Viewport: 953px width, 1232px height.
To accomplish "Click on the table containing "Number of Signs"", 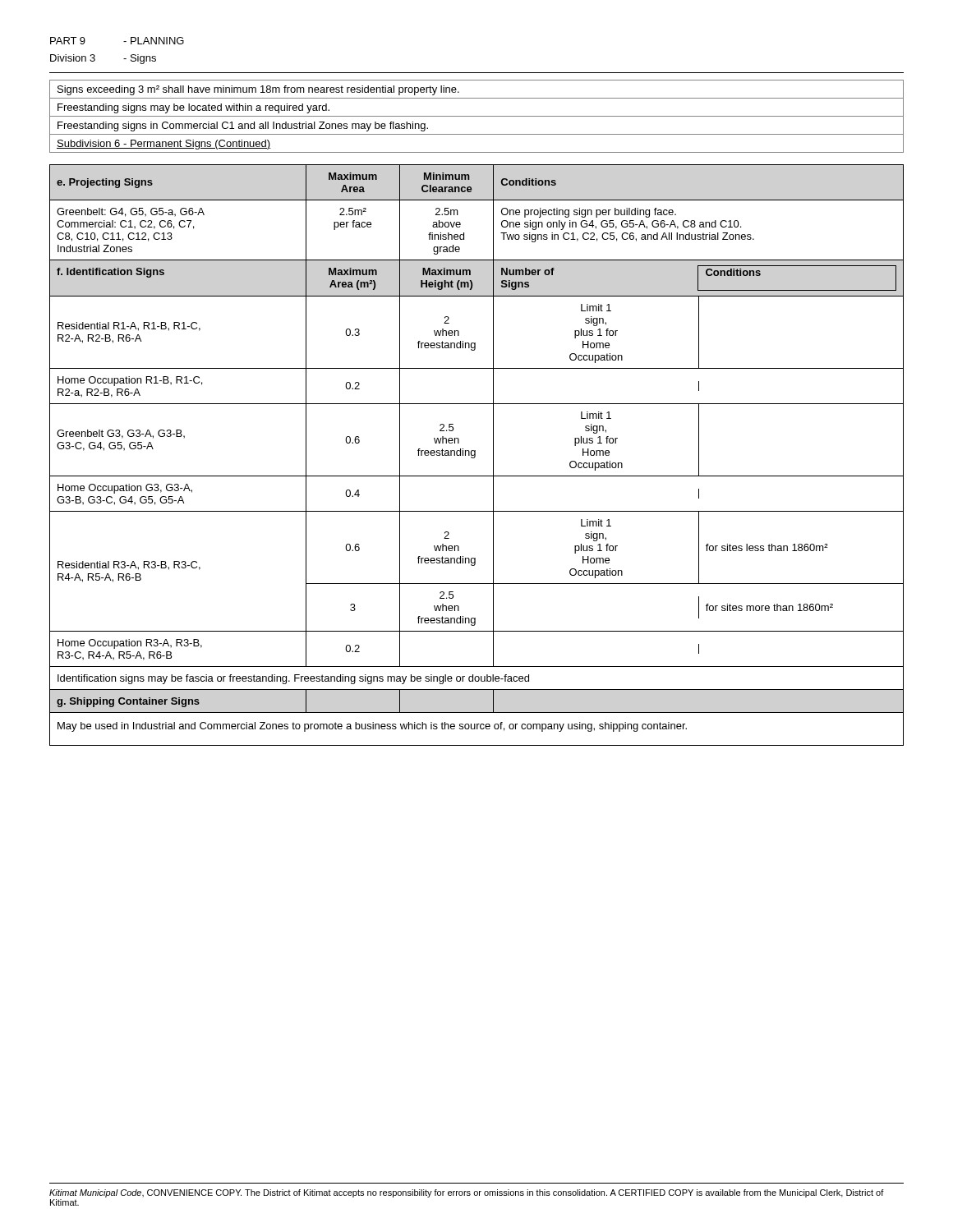I will click(x=476, y=455).
